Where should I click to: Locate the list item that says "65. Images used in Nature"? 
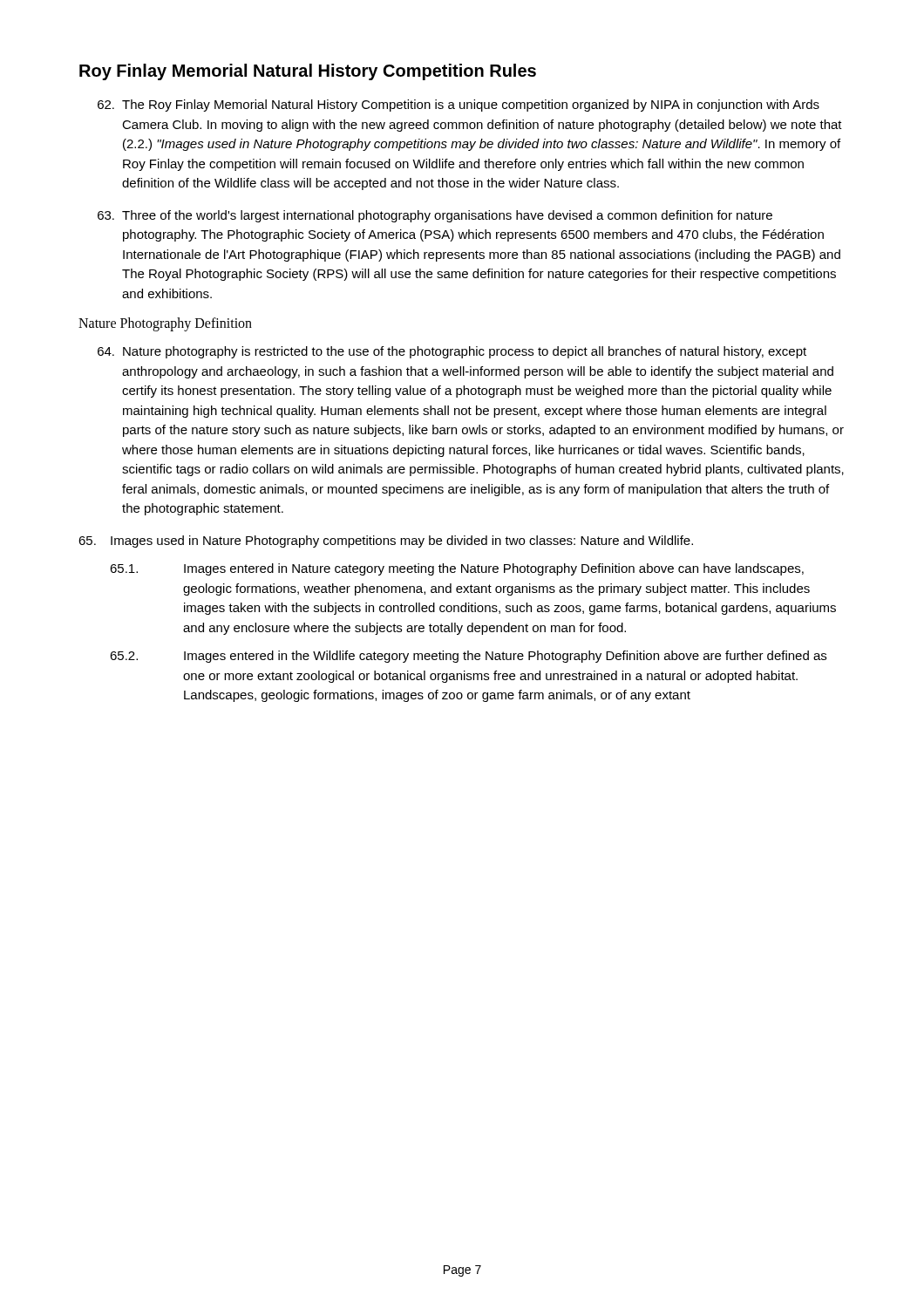tap(462, 622)
